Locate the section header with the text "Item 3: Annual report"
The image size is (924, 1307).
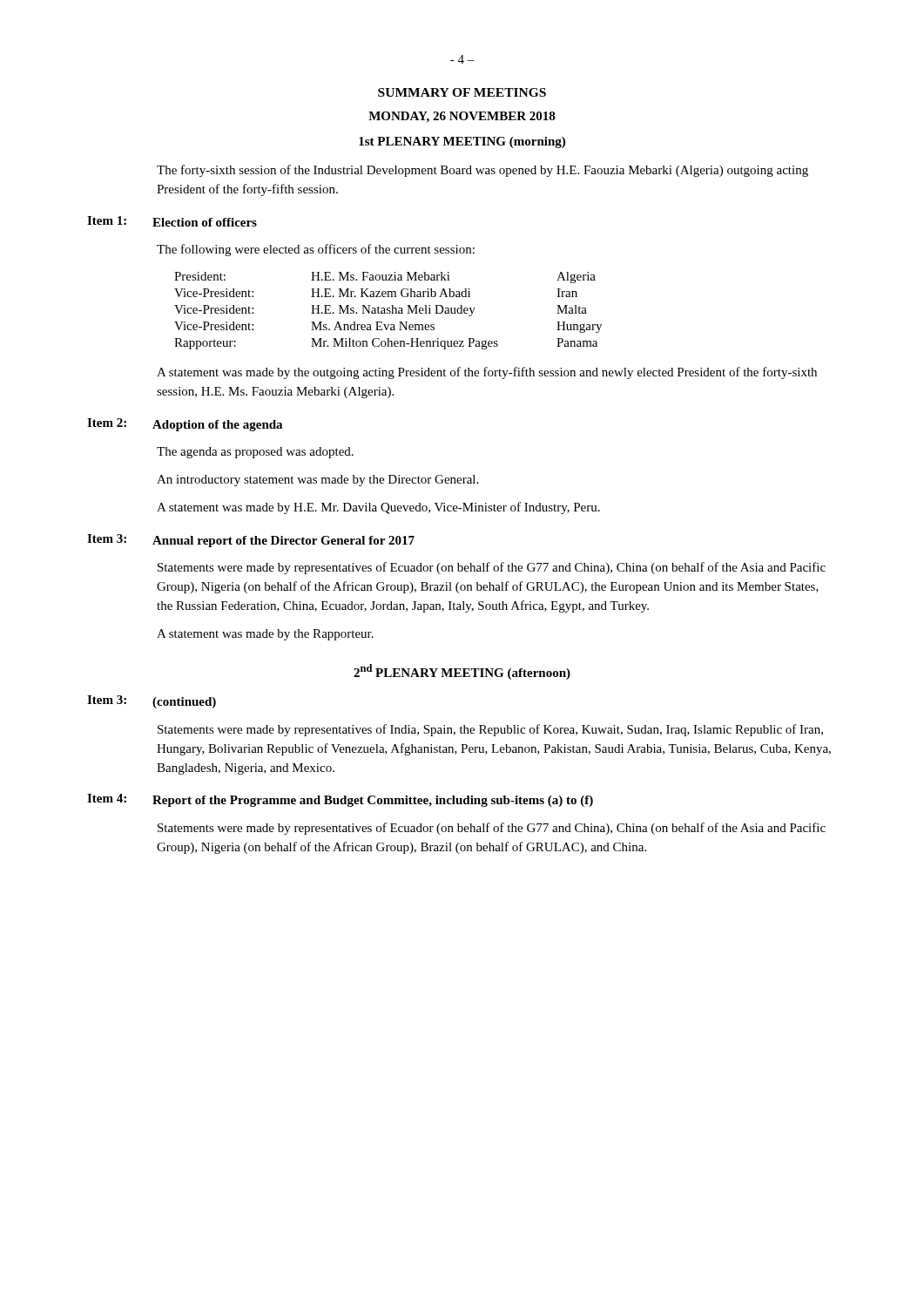(251, 541)
